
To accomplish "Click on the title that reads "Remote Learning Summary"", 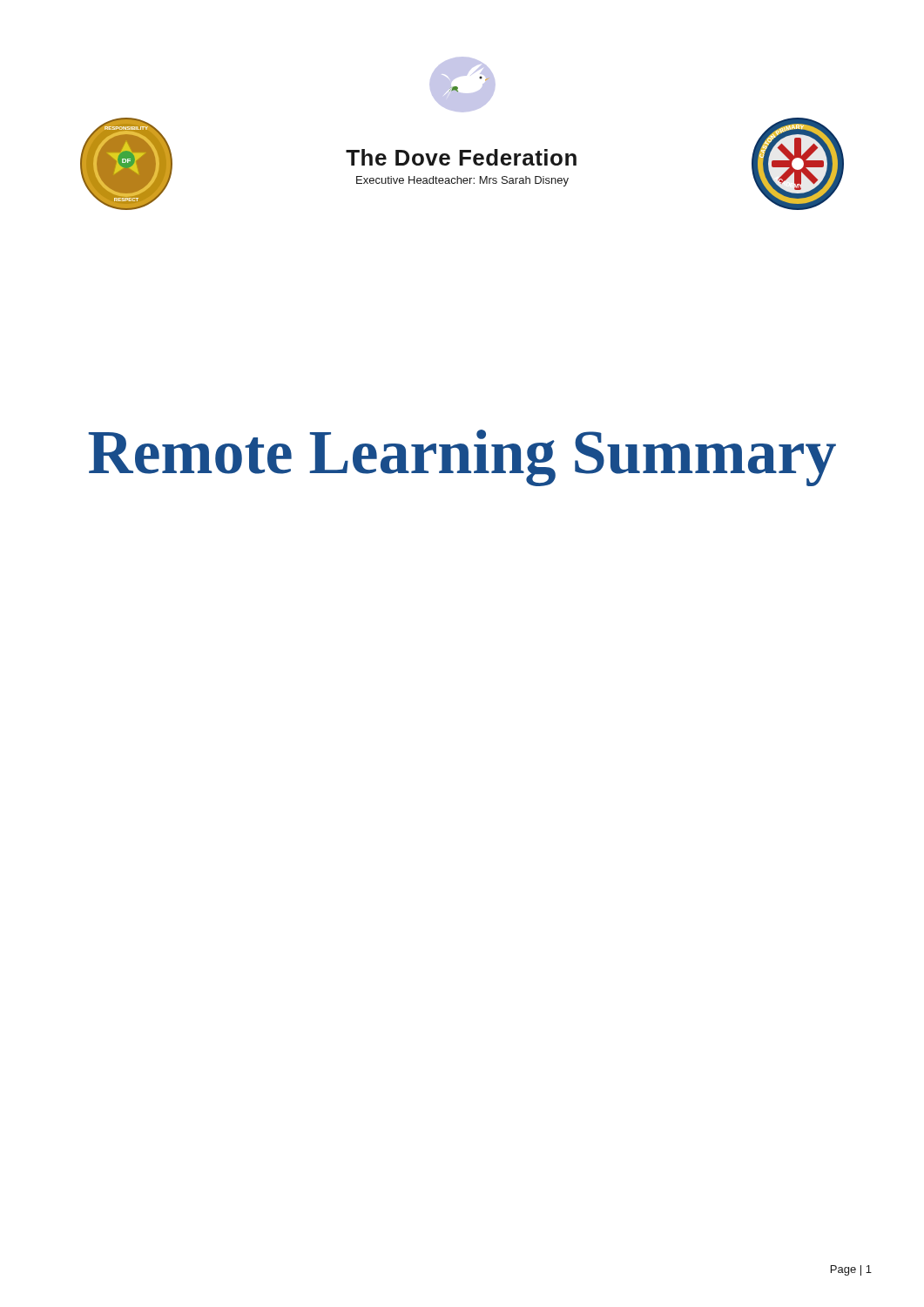I will tap(462, 453).
